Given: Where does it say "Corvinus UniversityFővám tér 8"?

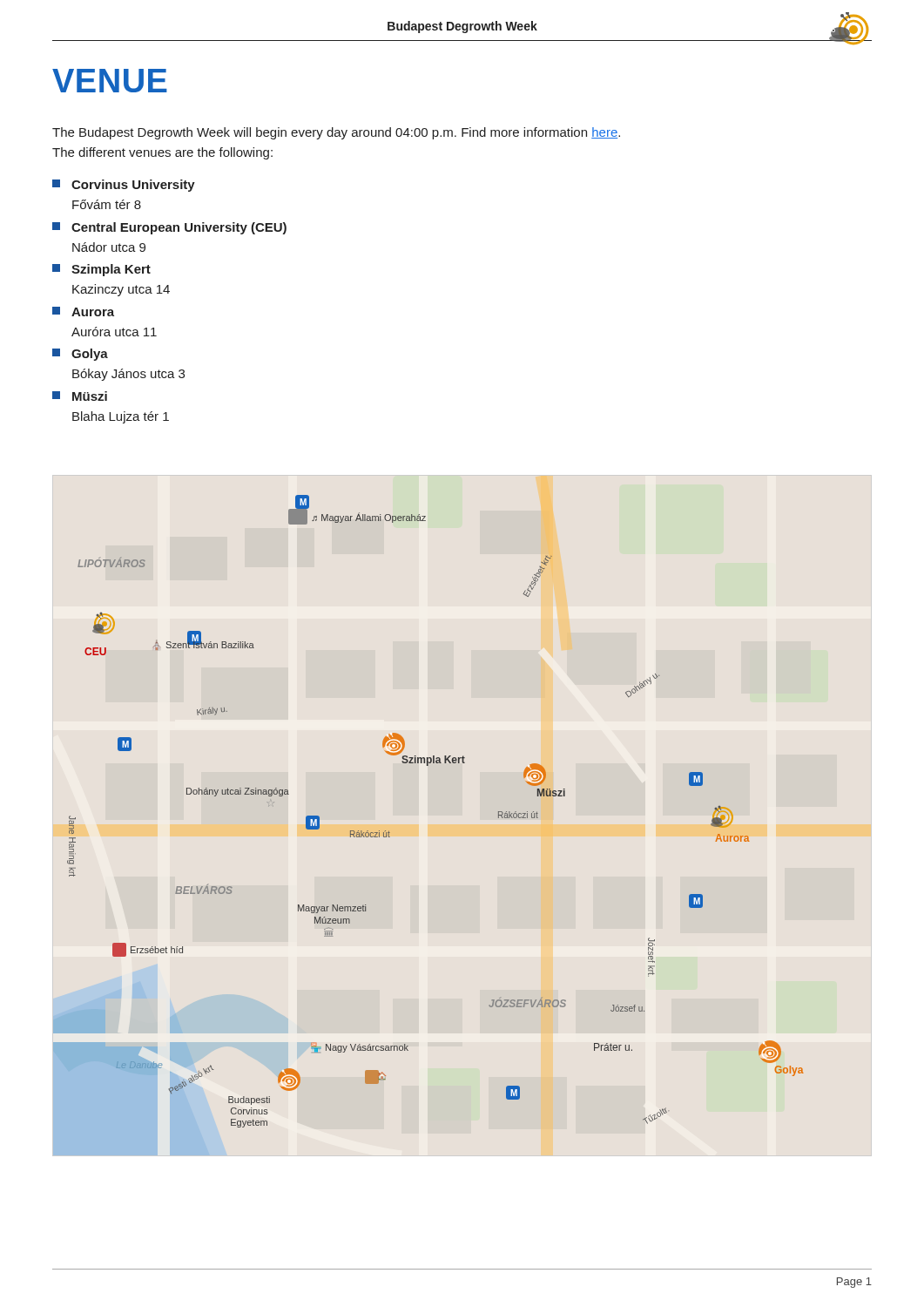Looking at the screenshot, I should pos(124,195).
